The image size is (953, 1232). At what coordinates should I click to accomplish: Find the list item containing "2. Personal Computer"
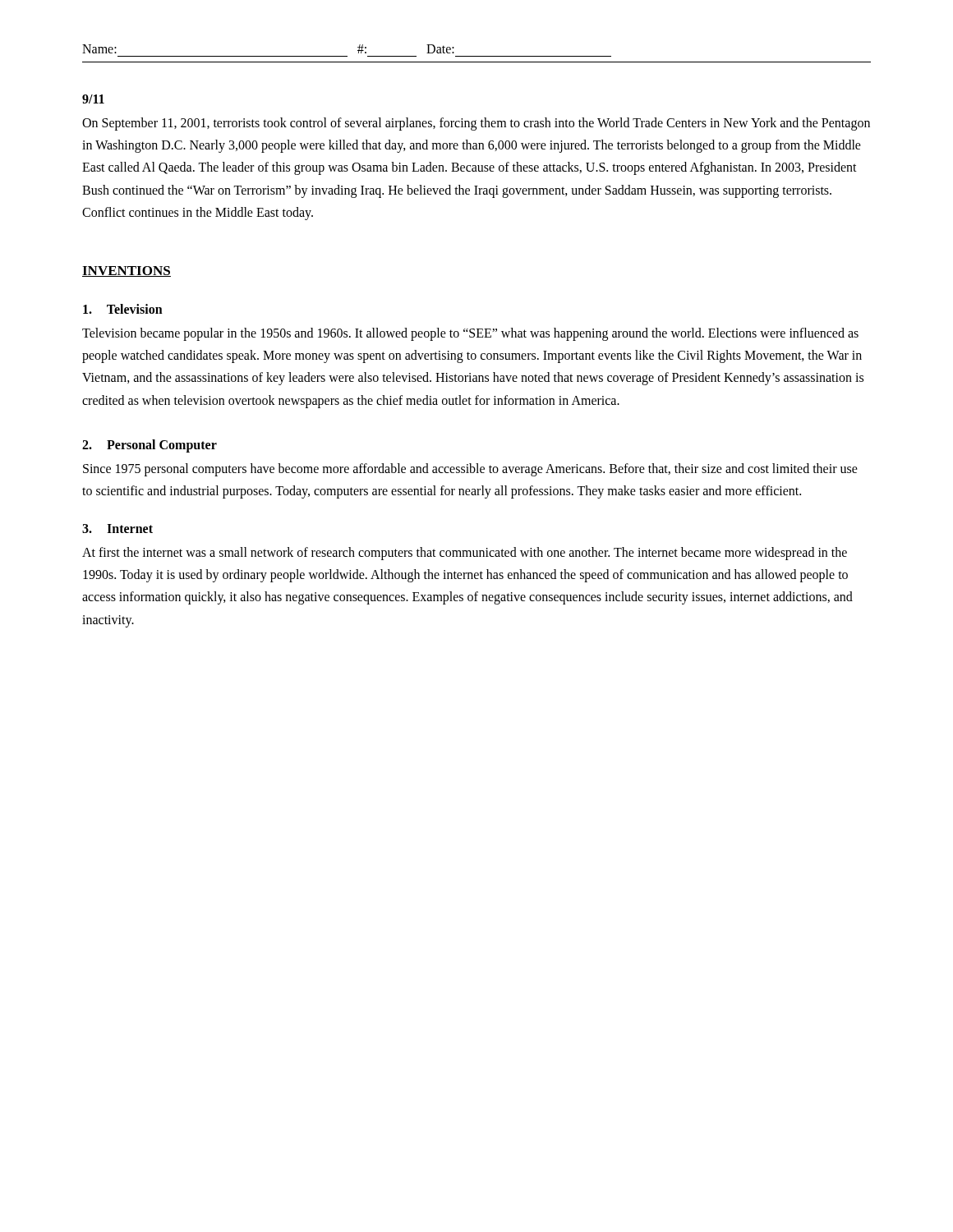click(149, 445)
